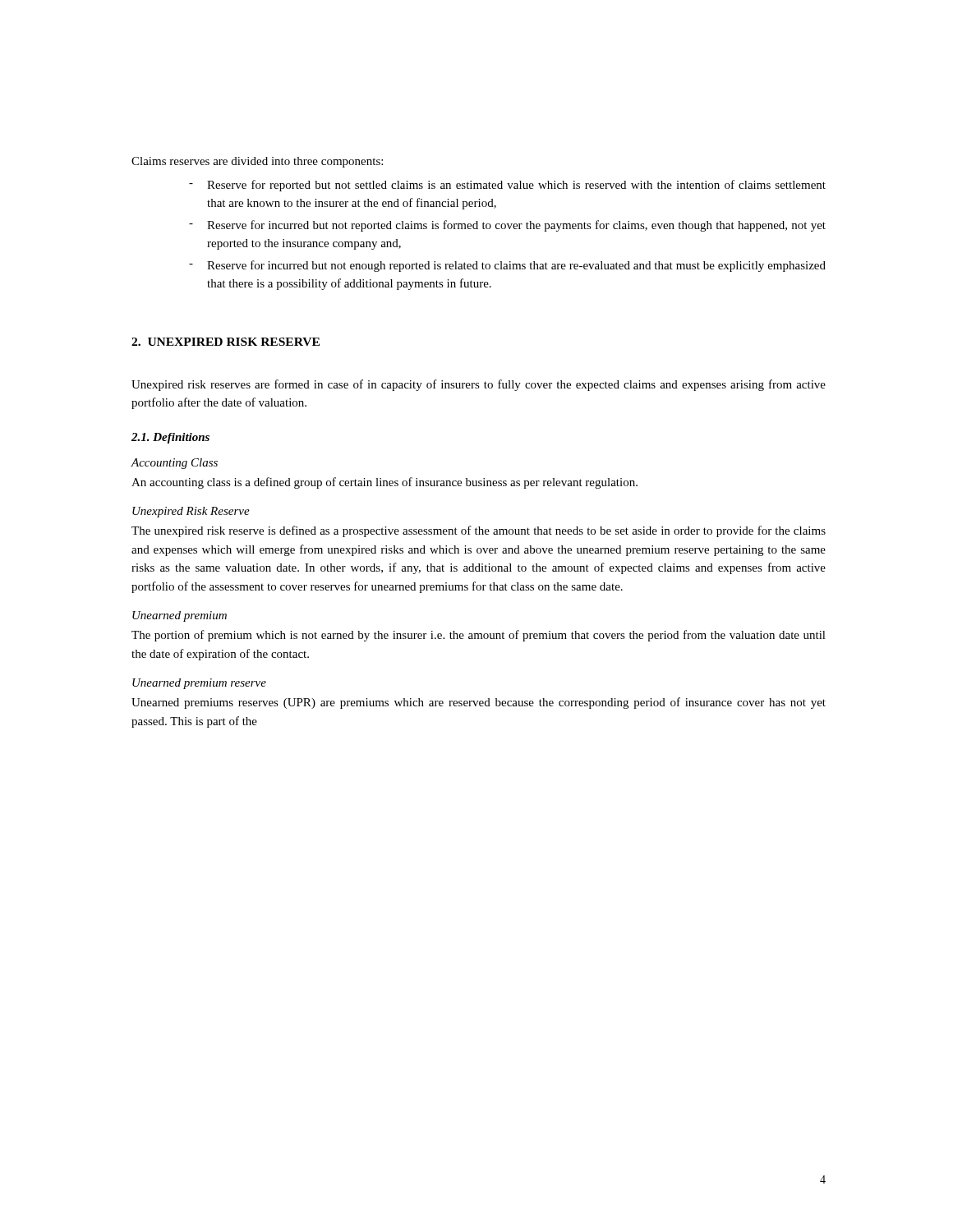Click on the element starting "The portion of premium"
953x1232 pixels.
[479, 644]
